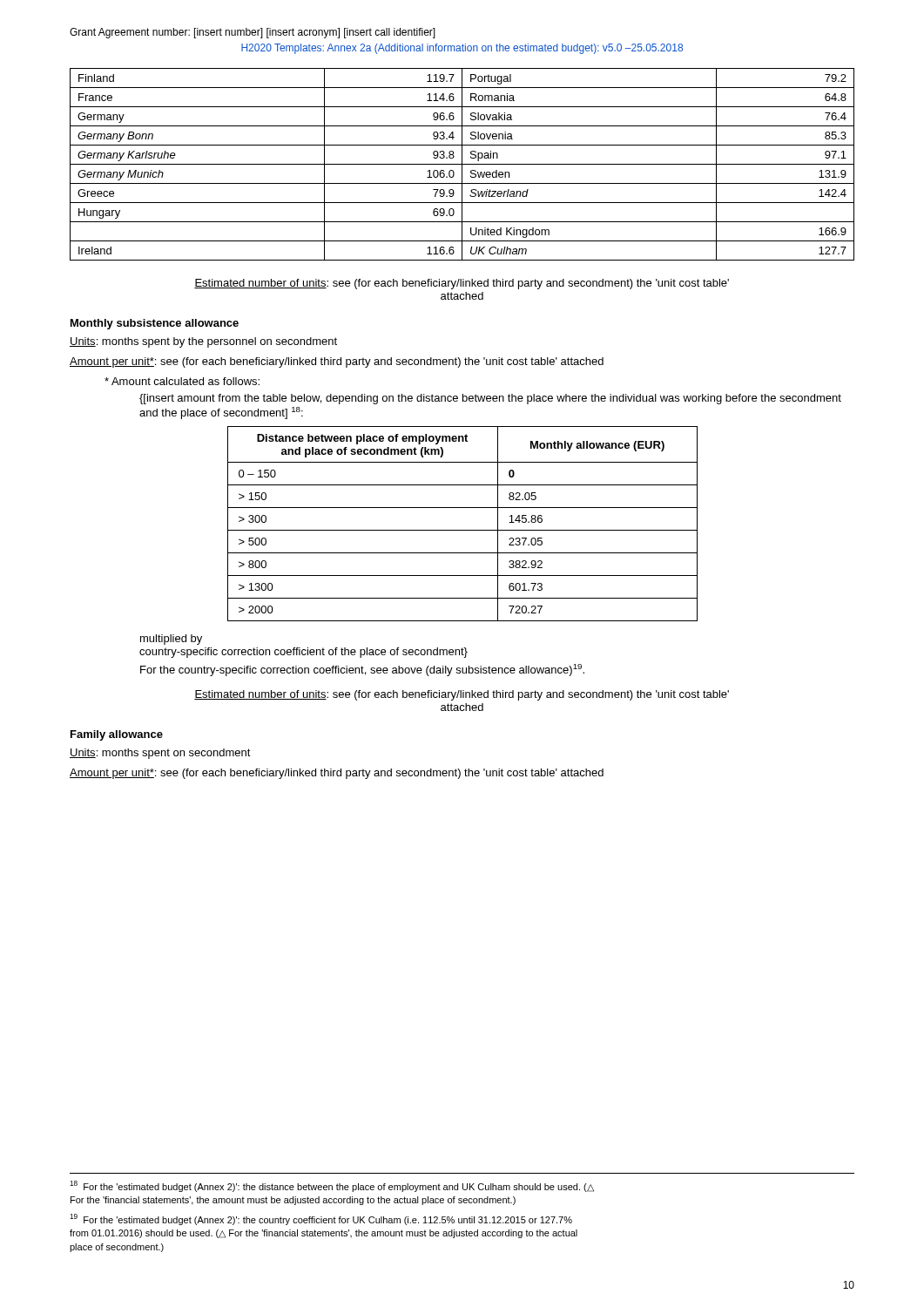The width and height of the screenshot is (924, 1307).
Task: Point to "Amount calculated as follows:"
Action: (x=183, y=381)
